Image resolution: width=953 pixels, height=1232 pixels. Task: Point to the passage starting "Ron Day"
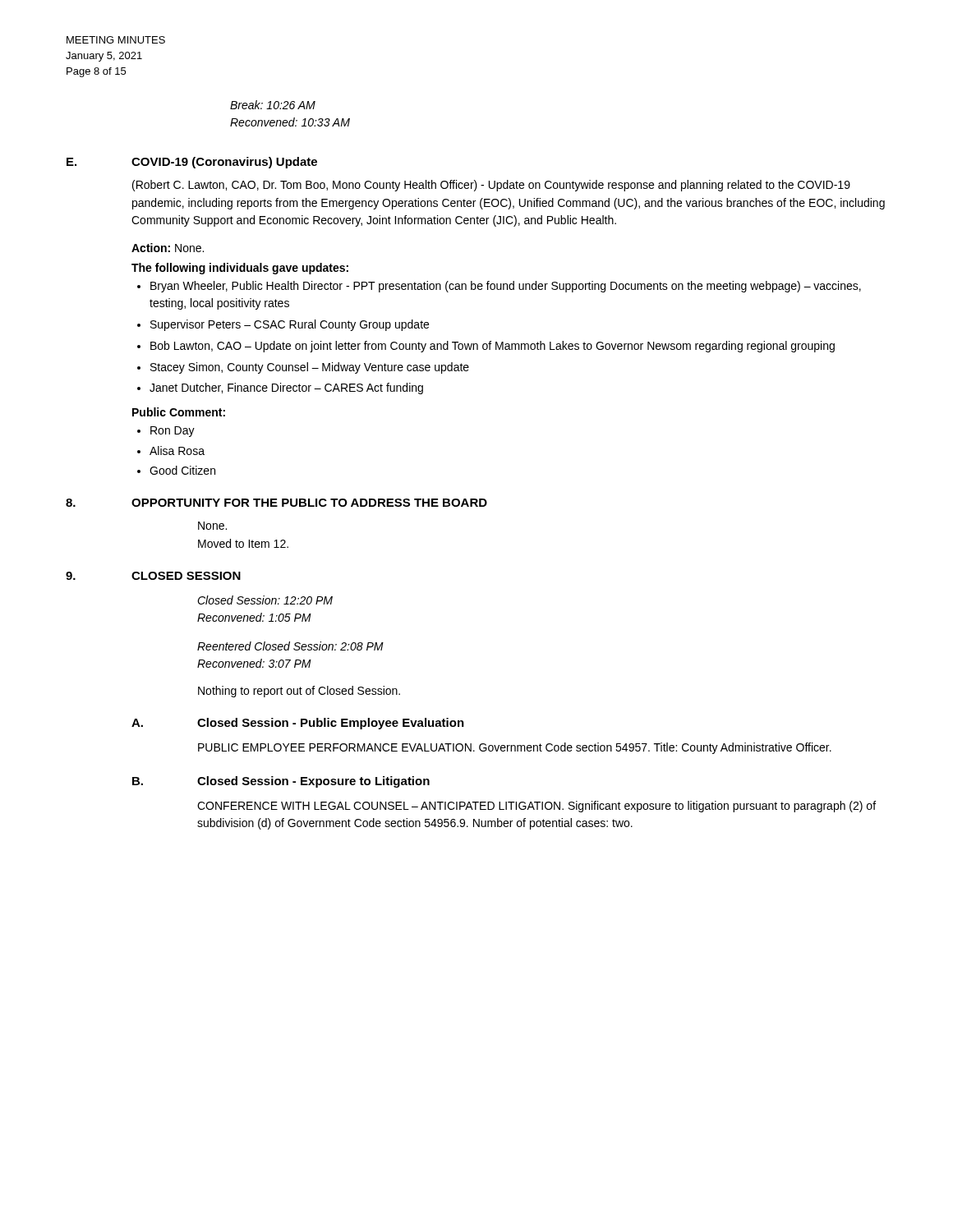(172, 430)
